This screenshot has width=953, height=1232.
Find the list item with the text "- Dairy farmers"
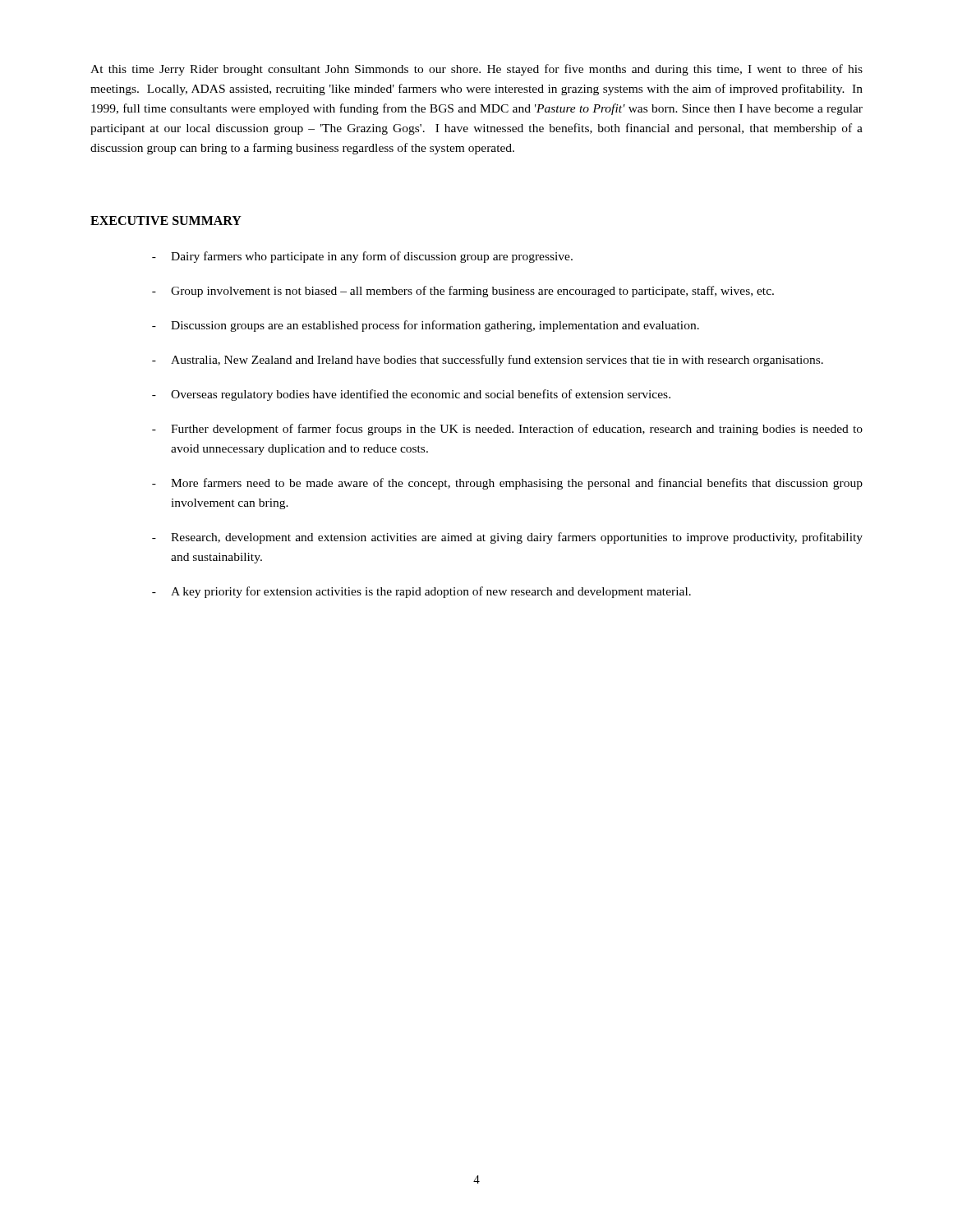point(476,256)
